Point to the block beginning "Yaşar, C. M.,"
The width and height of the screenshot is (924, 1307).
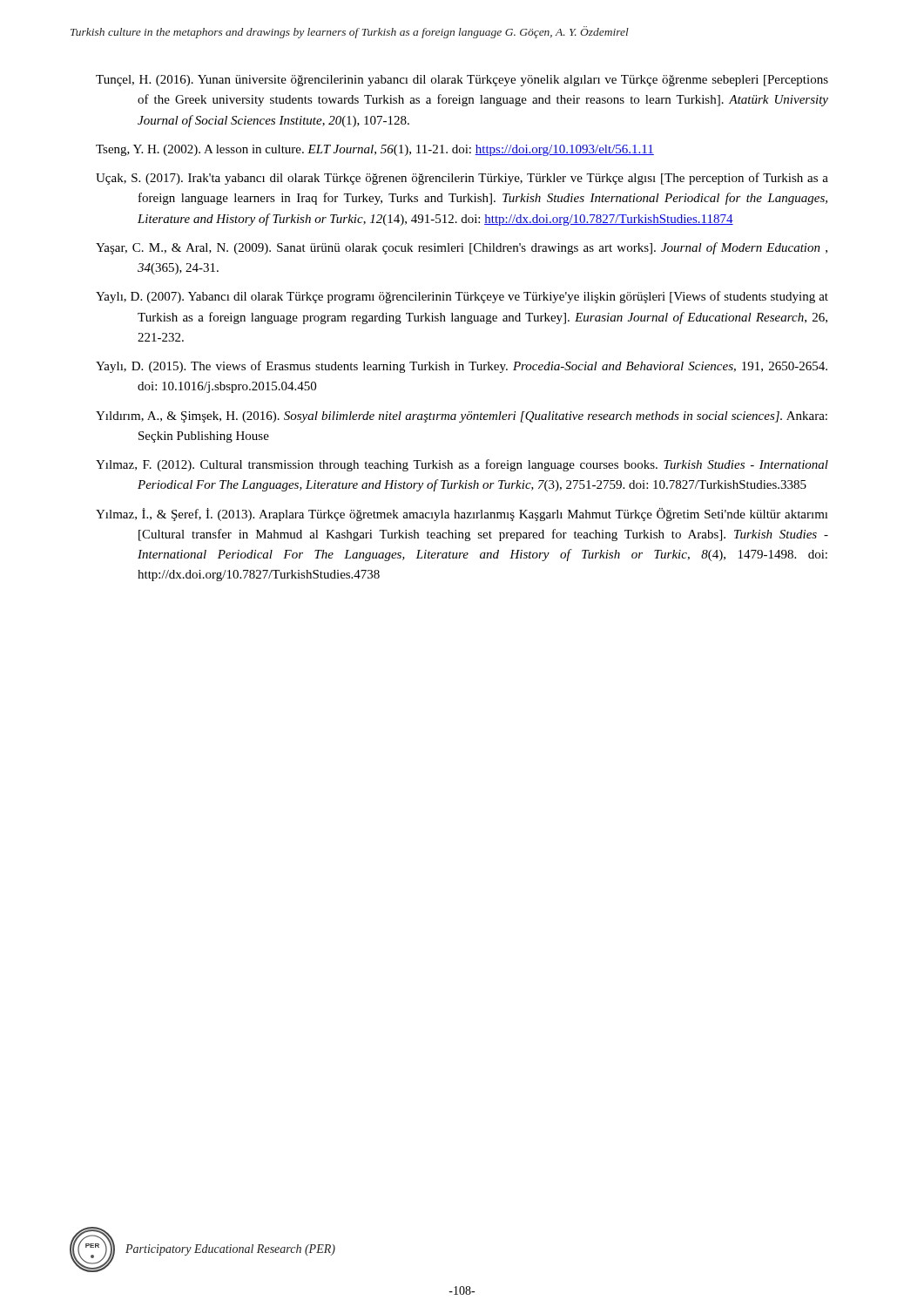(462, 257)
